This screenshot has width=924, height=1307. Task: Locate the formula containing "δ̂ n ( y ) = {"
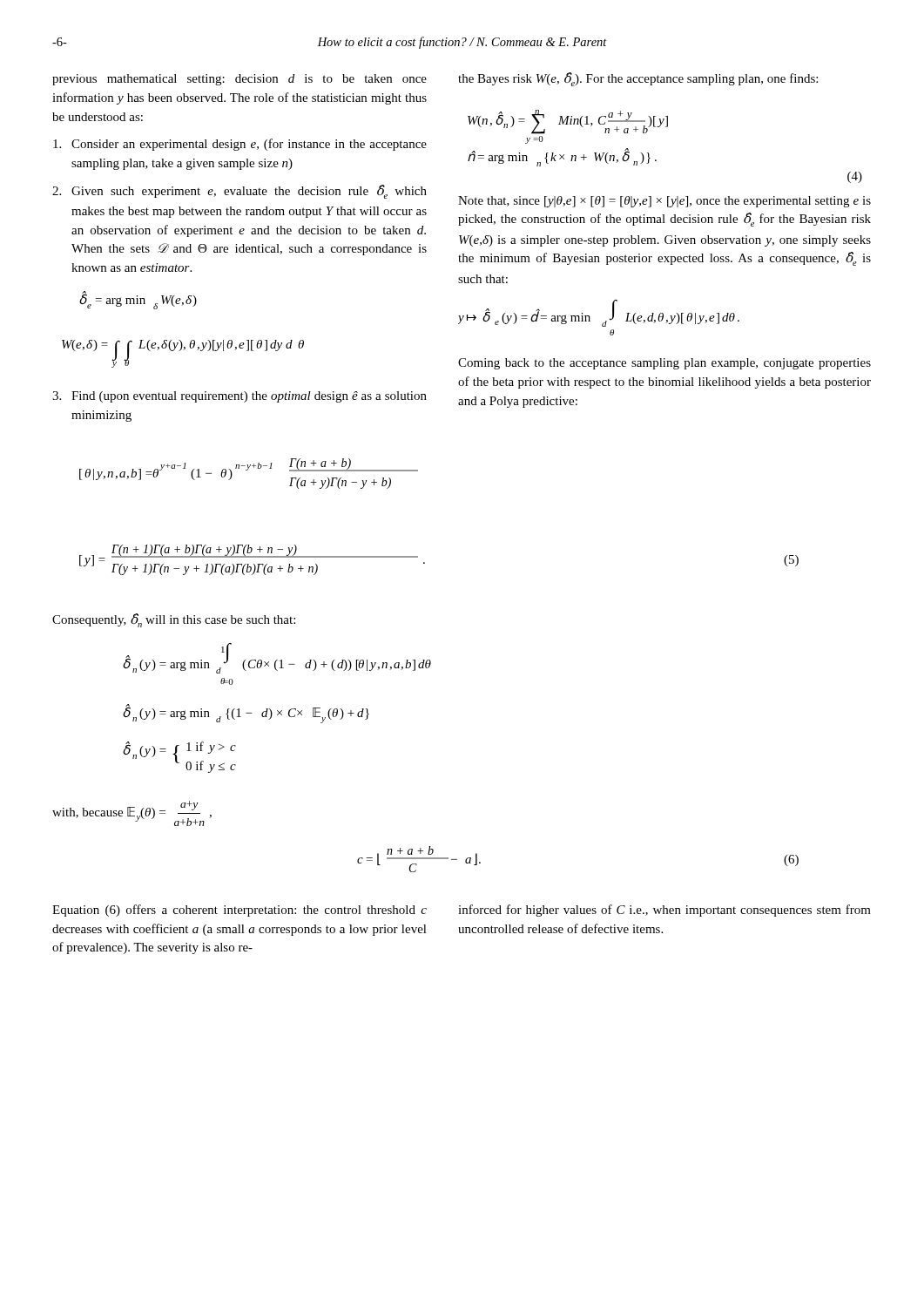click(209, 757)
